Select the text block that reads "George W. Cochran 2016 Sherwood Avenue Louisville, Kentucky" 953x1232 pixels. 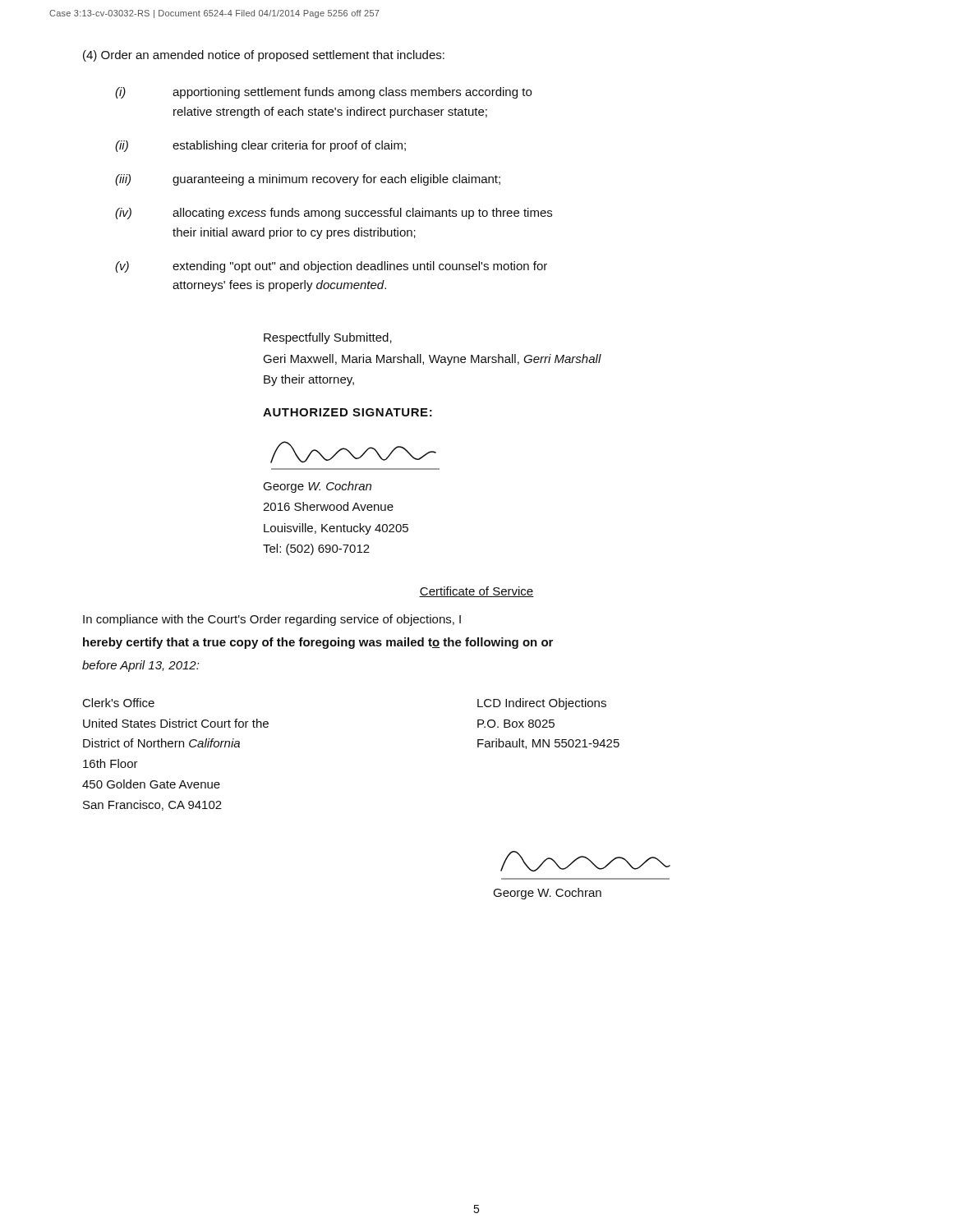tap(336, 517)
